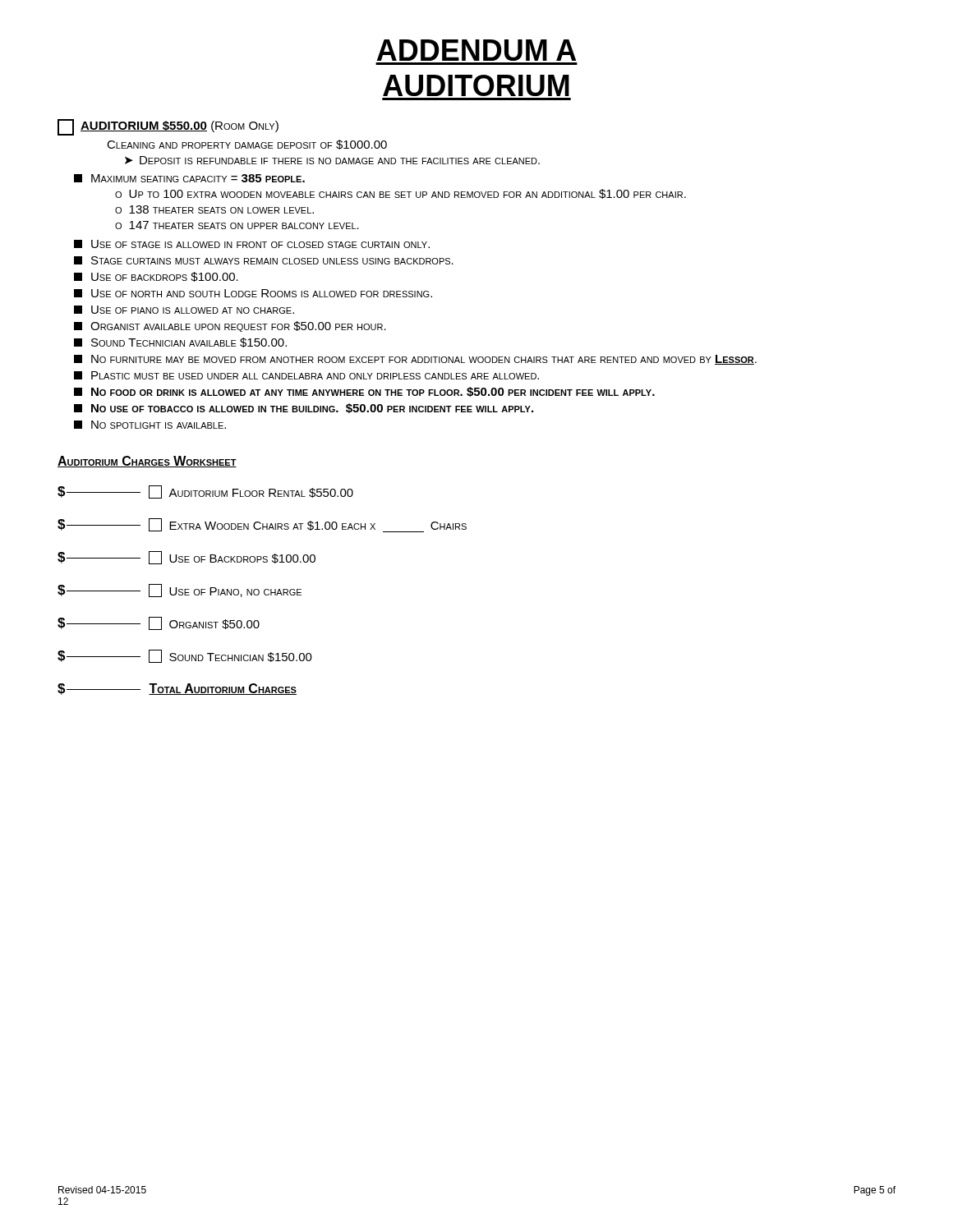The height and width of the screenshot is (1232, 953).
Task: Point to "o 147 theater seats on upper balcony level."
Action: tap(237, 225)
